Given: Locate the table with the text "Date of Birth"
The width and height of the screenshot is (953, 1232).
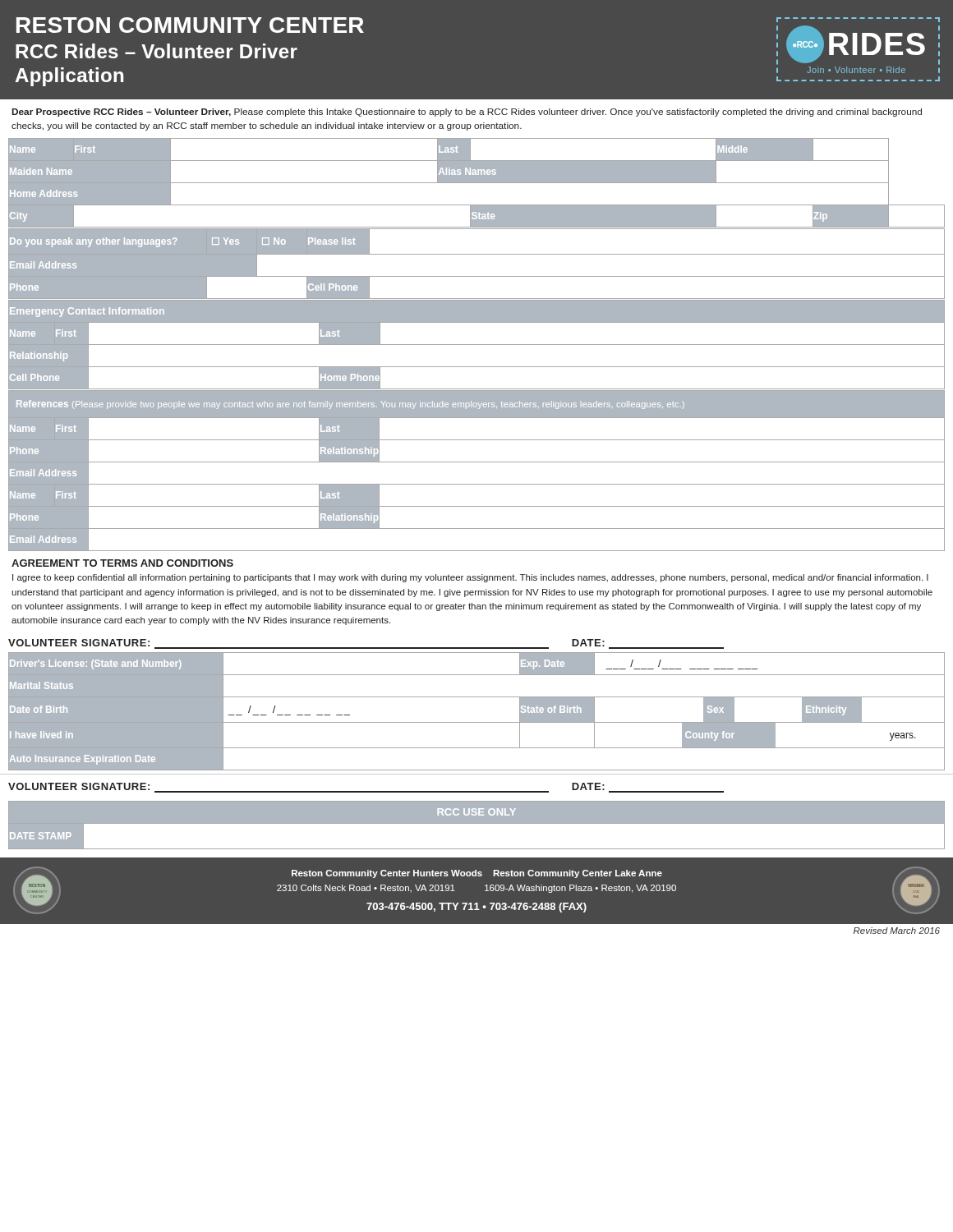Looking at the screenshot, I should click(476, 711).
